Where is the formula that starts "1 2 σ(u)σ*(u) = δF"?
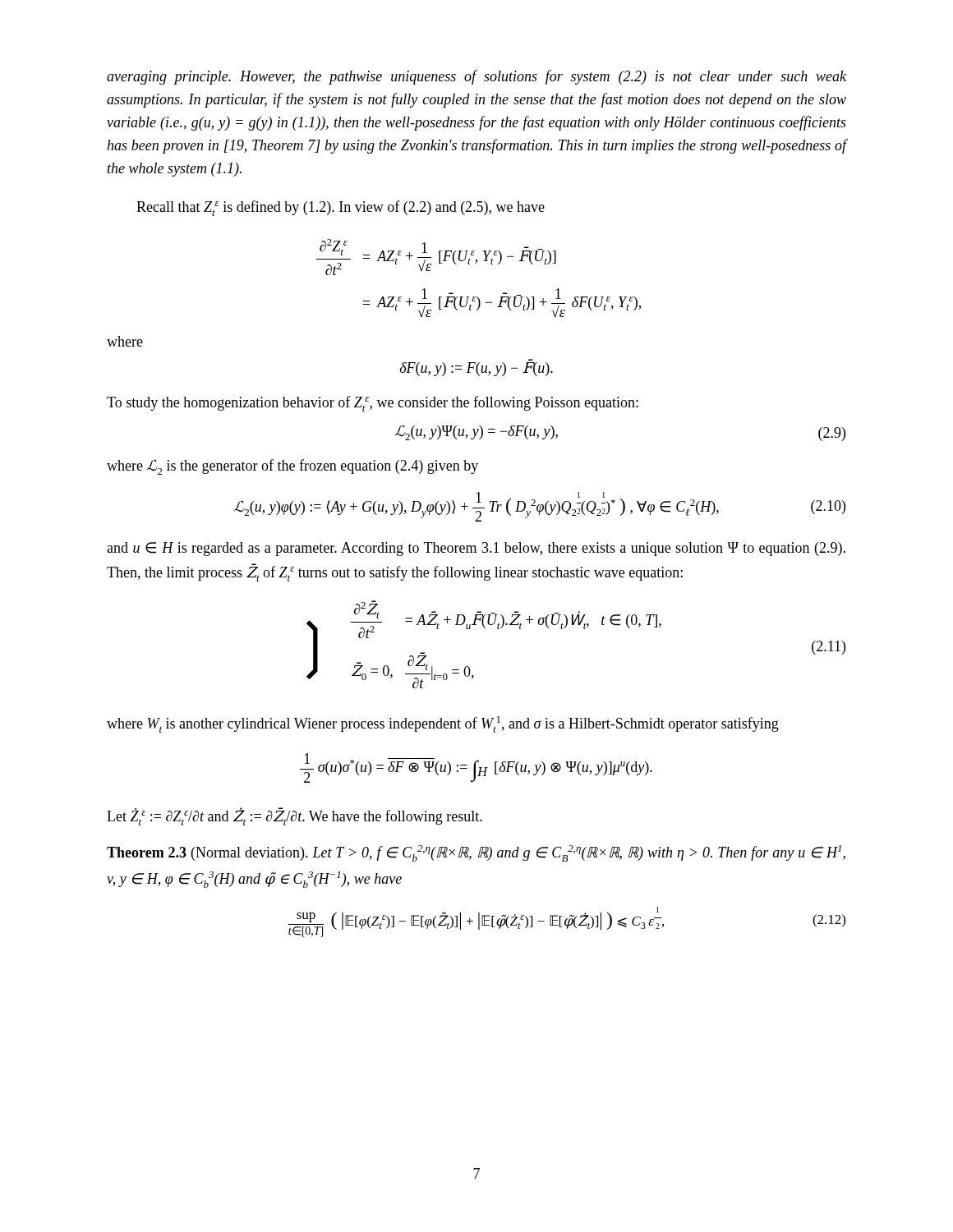Viewport: 953px width, 1232px height. pyautogui.click(x=476, y=769)
